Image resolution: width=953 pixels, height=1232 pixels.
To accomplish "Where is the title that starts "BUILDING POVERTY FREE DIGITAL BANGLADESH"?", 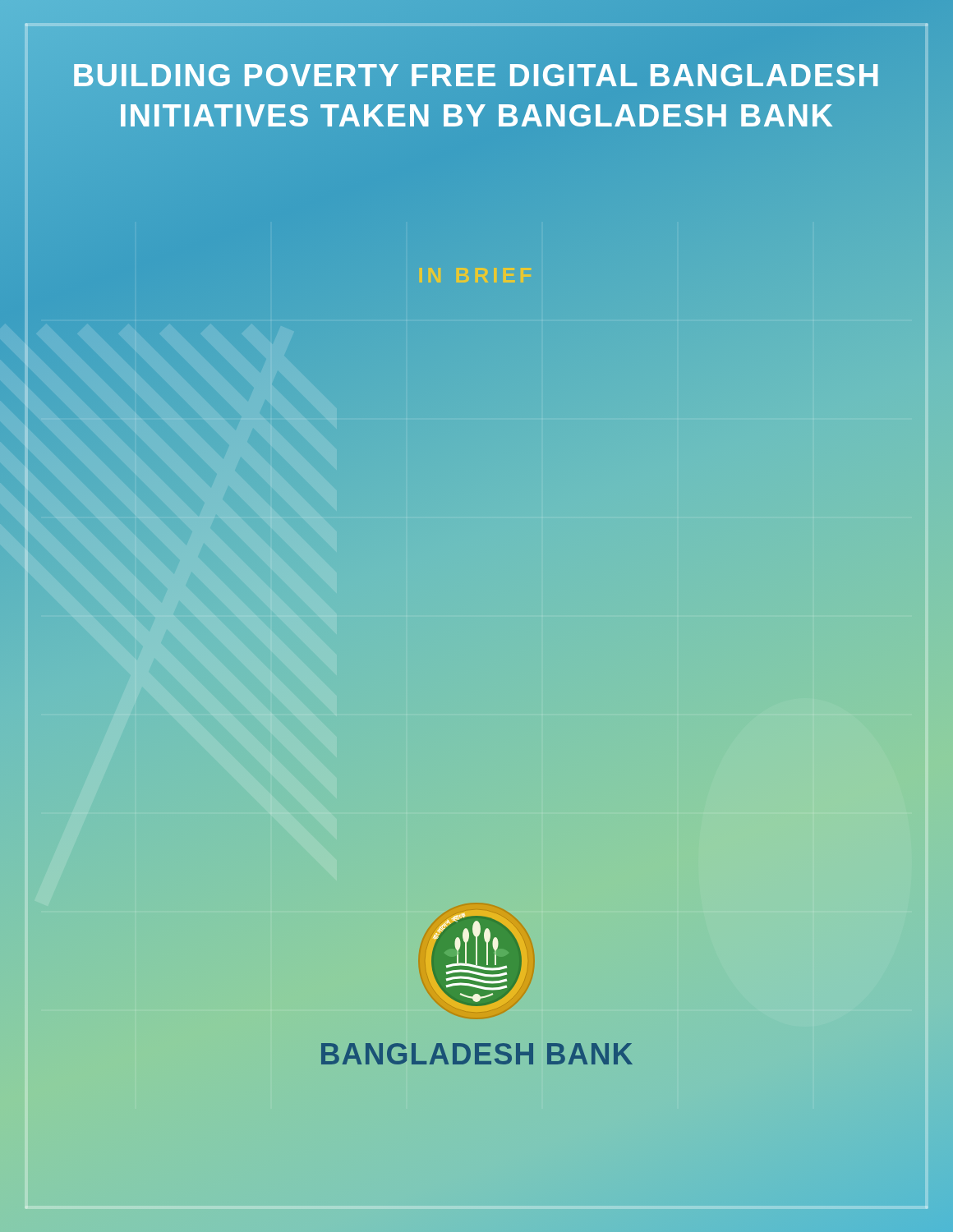I will pyautogui.click(x=476, y=96).
